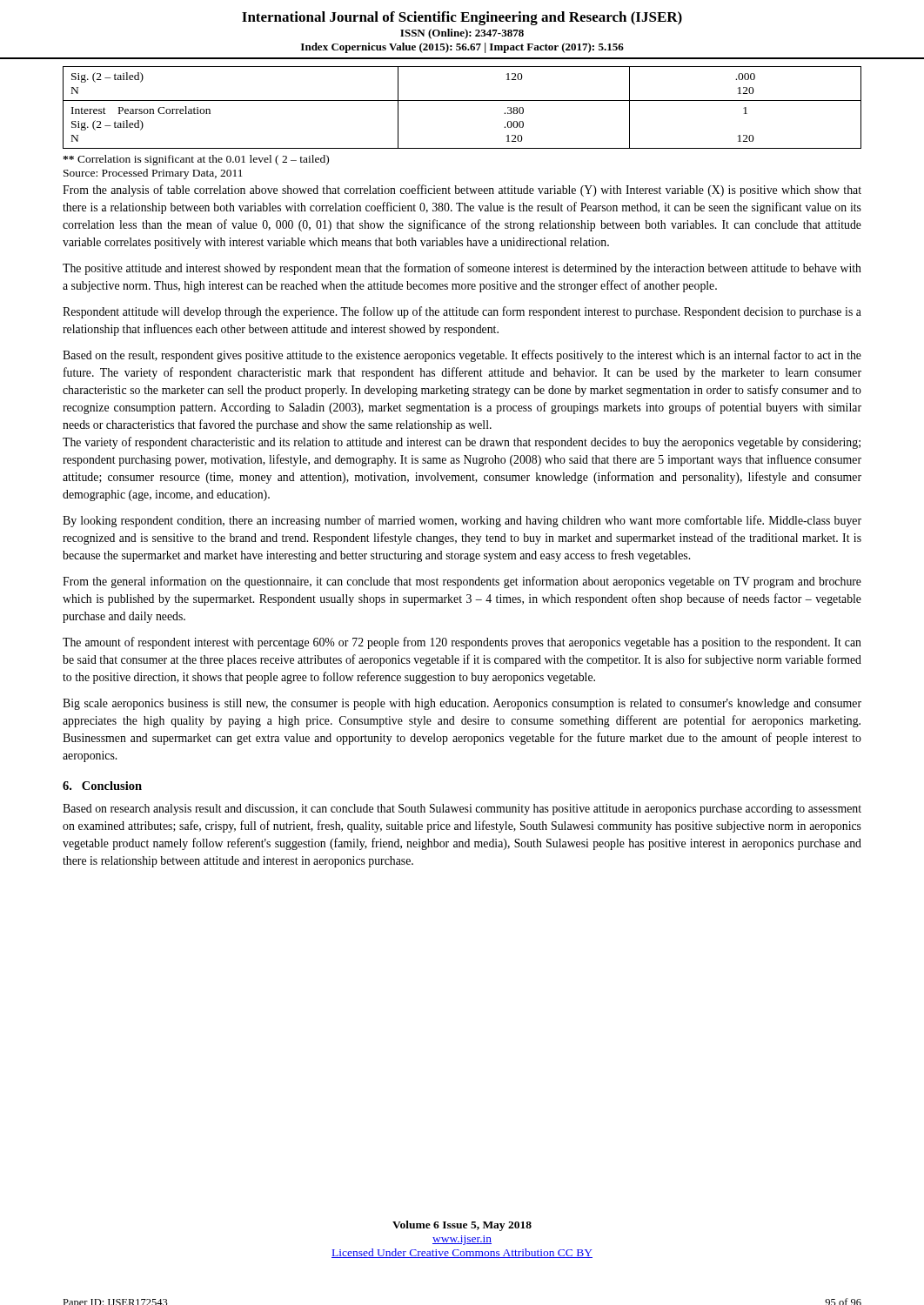The image size is (924, 1305).
Task: Navigate to the passage starting "Based on the result, respondent gives positive"
Action: pyautogui.click(x=462, y=425)
